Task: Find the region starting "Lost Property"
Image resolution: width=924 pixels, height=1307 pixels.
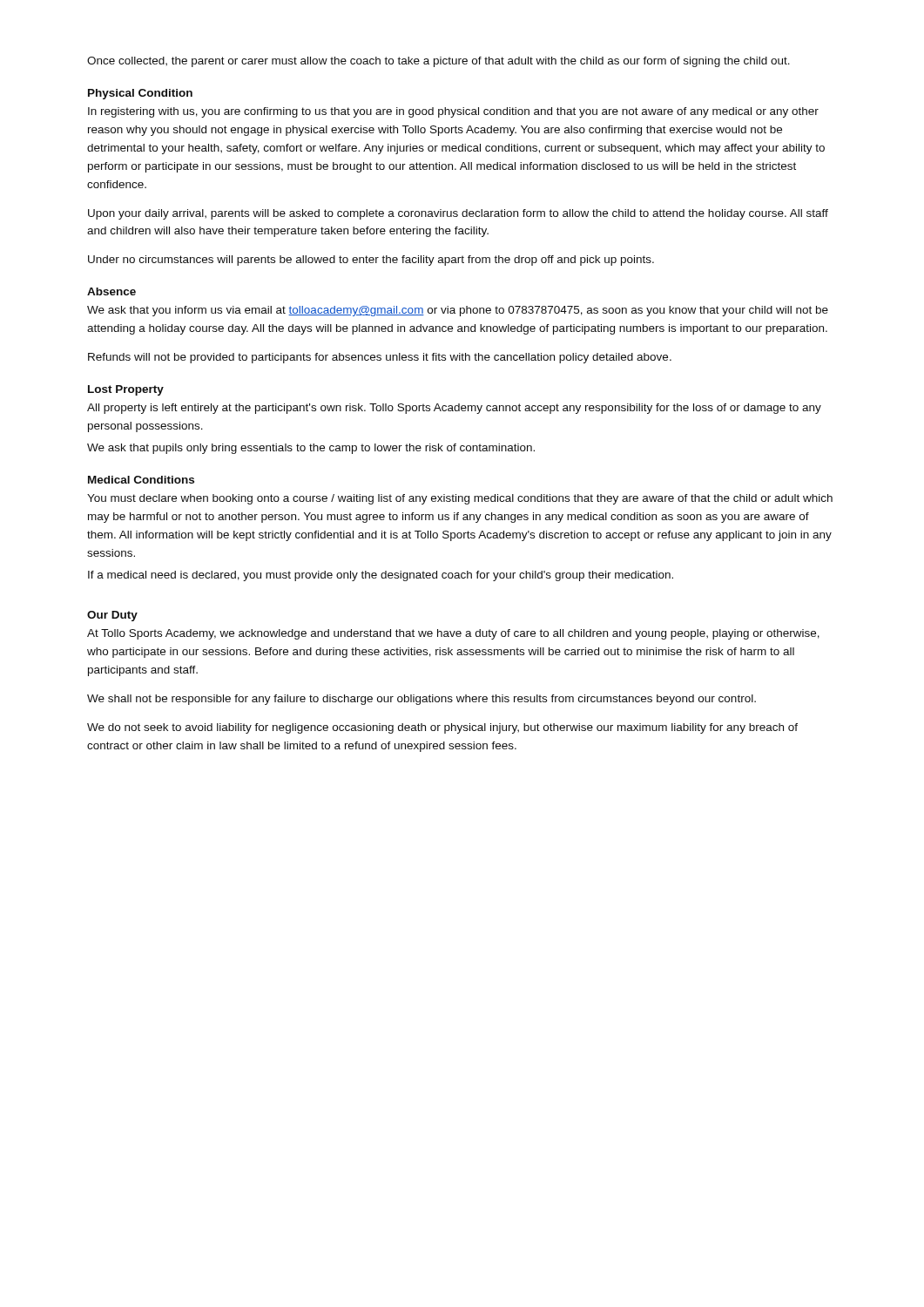Action: [x=125, y=389]
